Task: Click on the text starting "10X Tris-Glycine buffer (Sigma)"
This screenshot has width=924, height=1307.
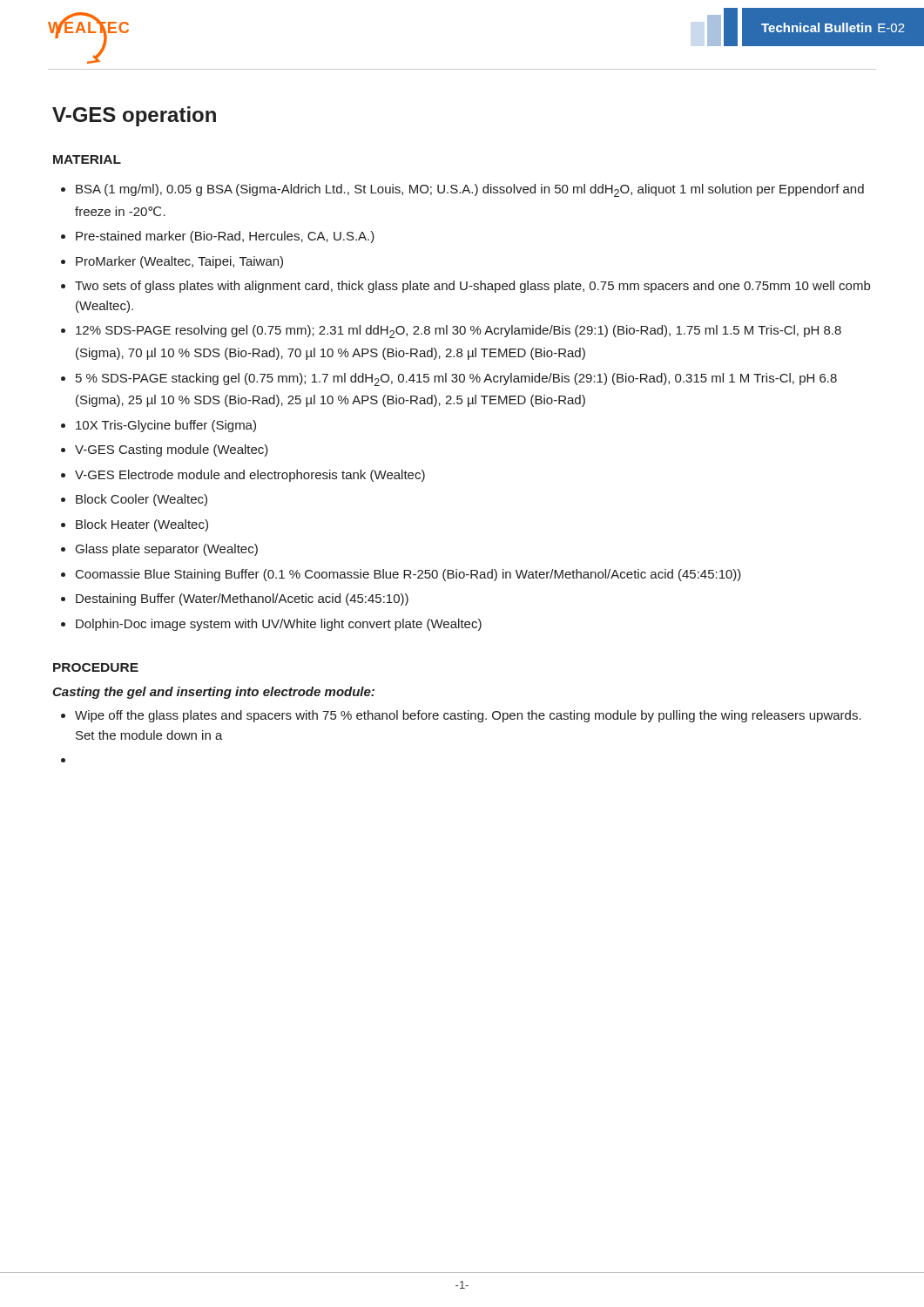Action: pos(166,425)
